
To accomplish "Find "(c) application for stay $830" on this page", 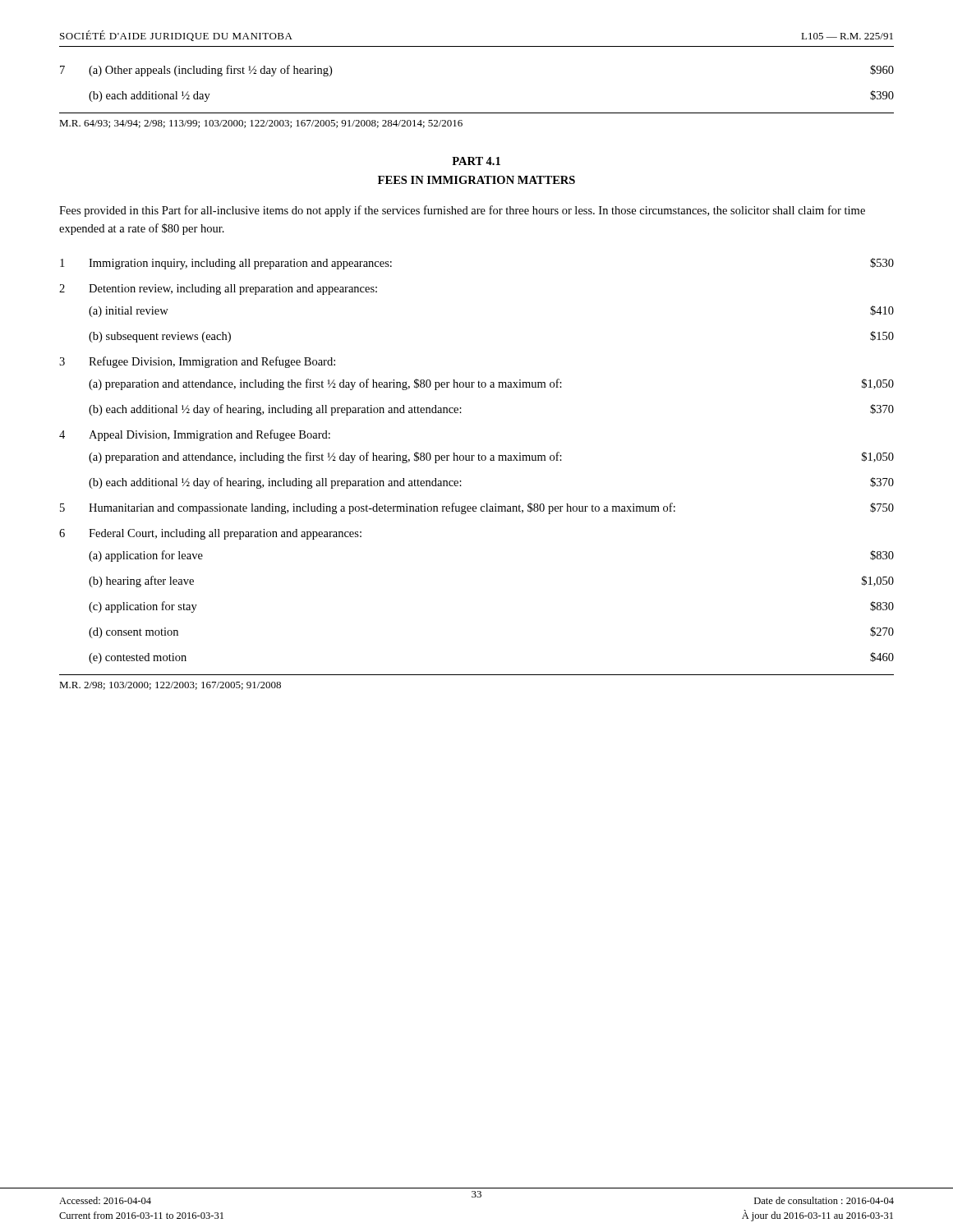I will coord(138,607).
